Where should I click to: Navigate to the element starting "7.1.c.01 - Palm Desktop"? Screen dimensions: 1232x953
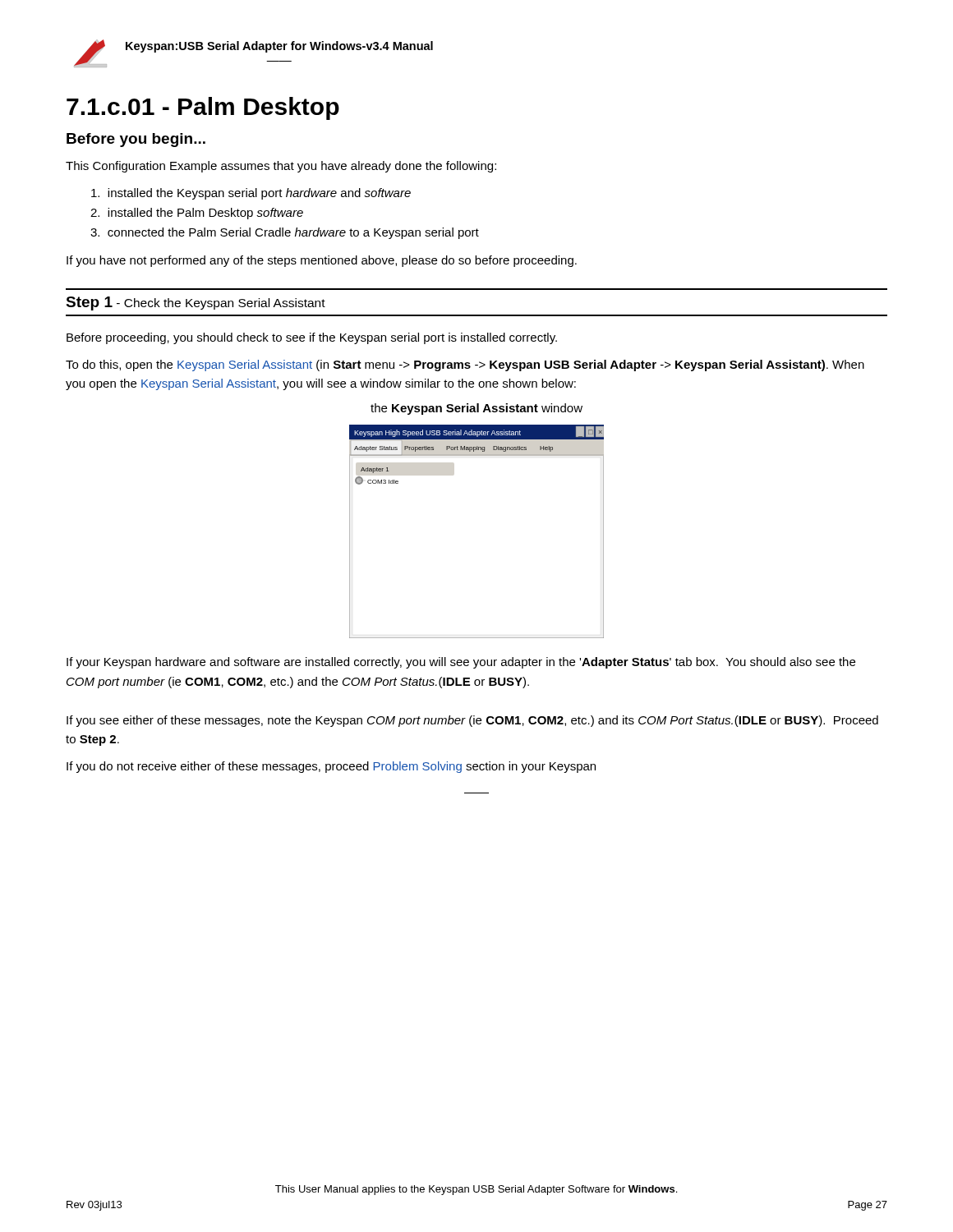203,106
